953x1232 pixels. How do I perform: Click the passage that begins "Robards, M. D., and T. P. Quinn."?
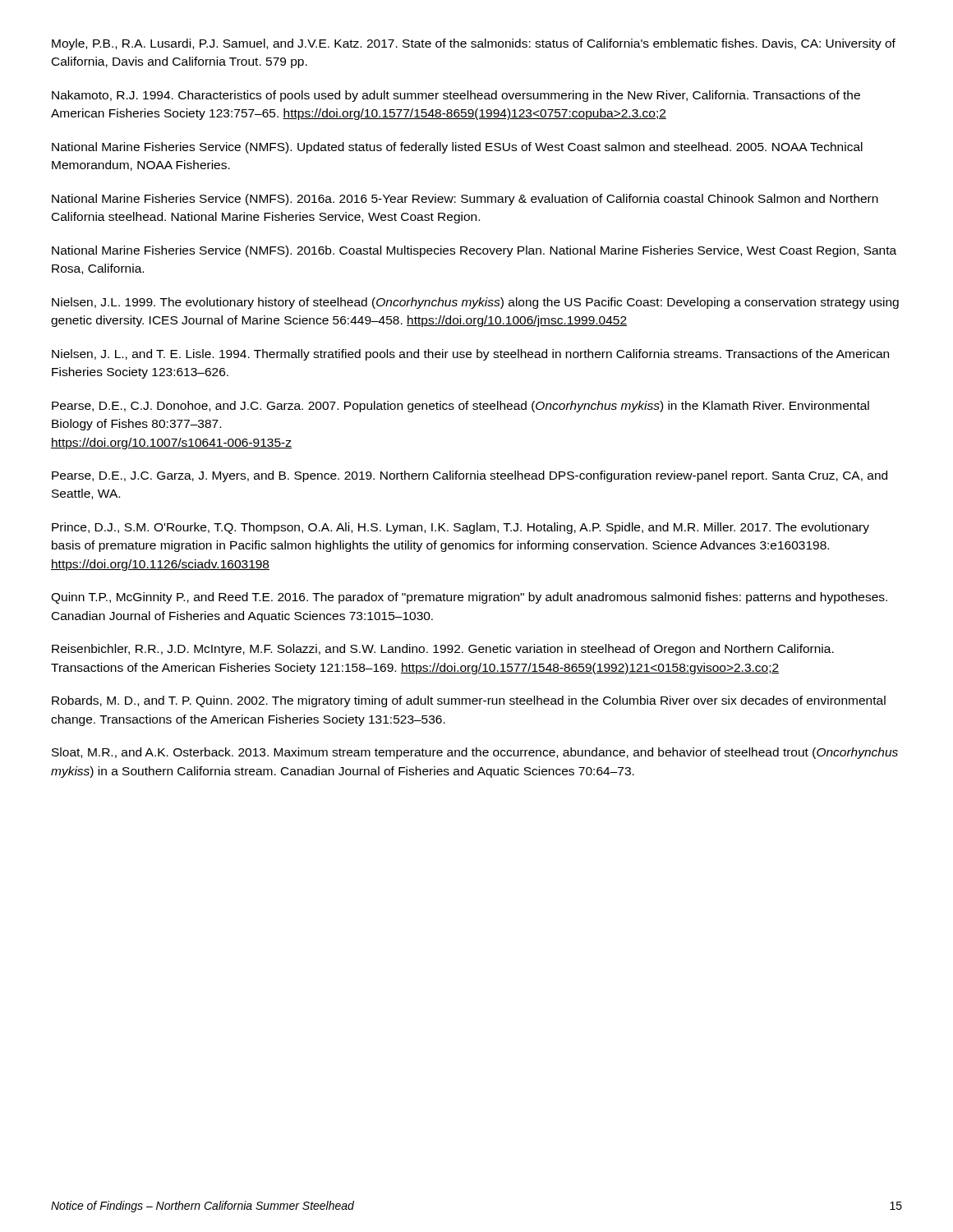[468, 710]
